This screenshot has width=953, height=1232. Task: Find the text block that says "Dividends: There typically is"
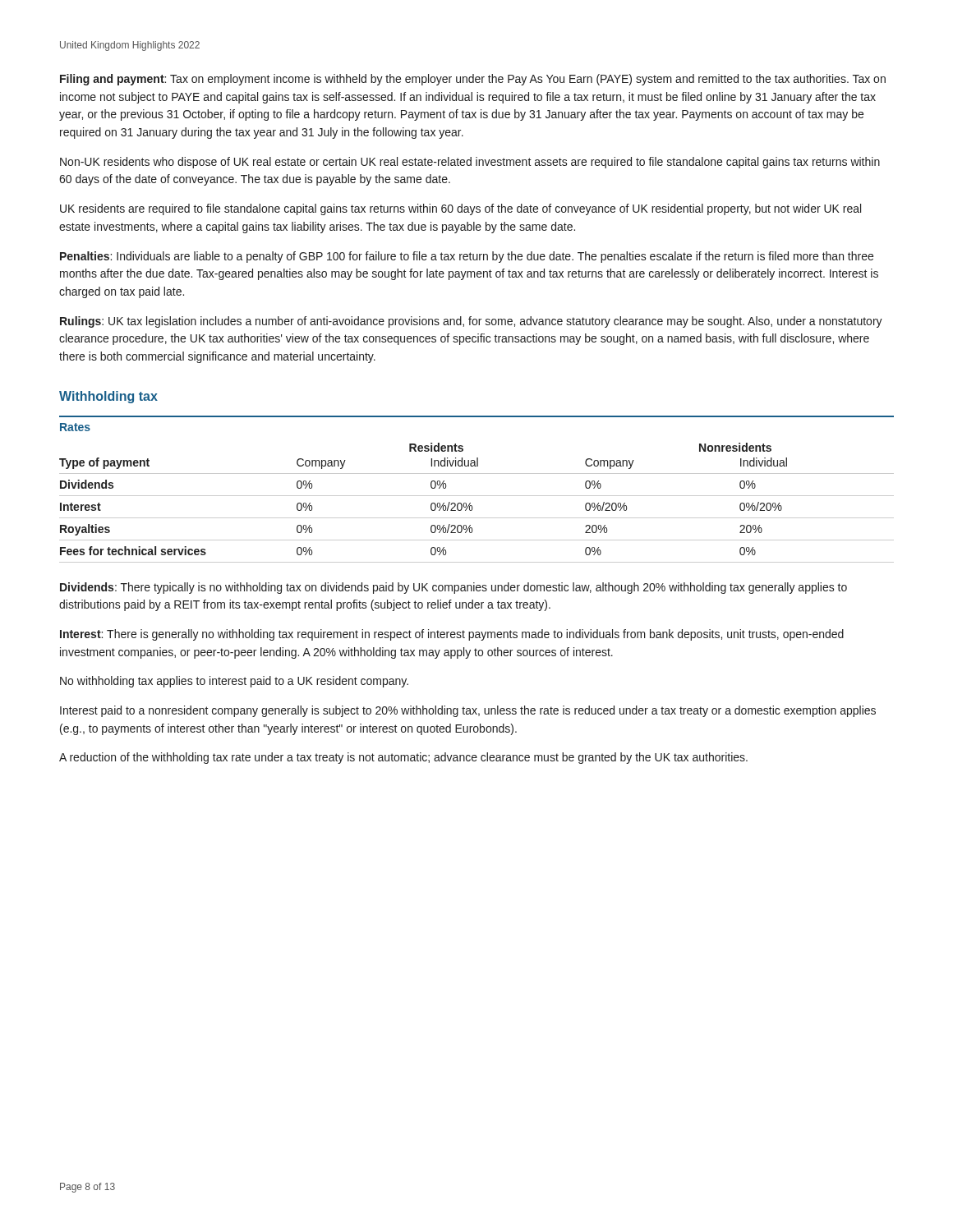click(453, 596)
